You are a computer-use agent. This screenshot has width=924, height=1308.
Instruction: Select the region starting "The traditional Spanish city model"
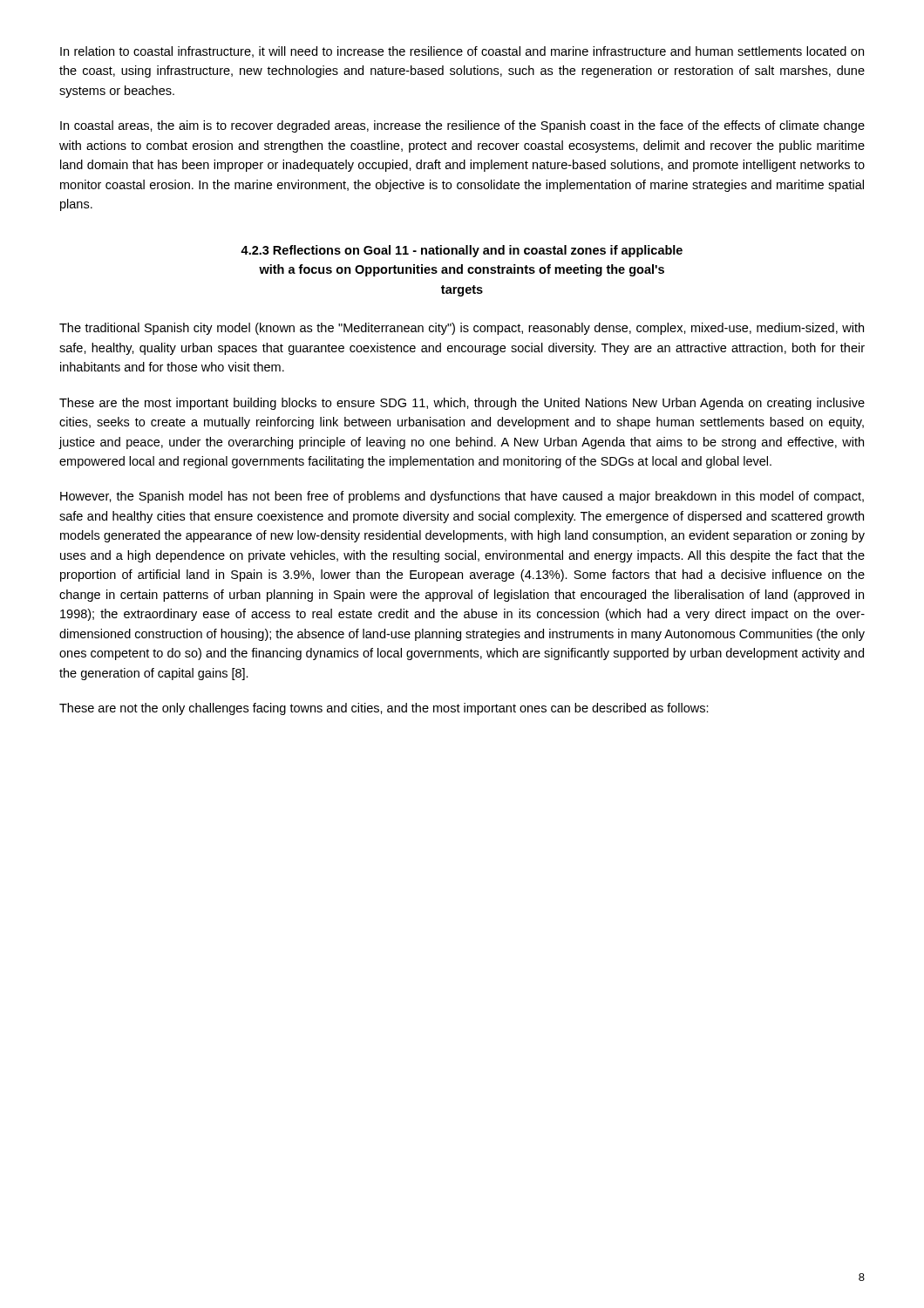coord(462,348)
